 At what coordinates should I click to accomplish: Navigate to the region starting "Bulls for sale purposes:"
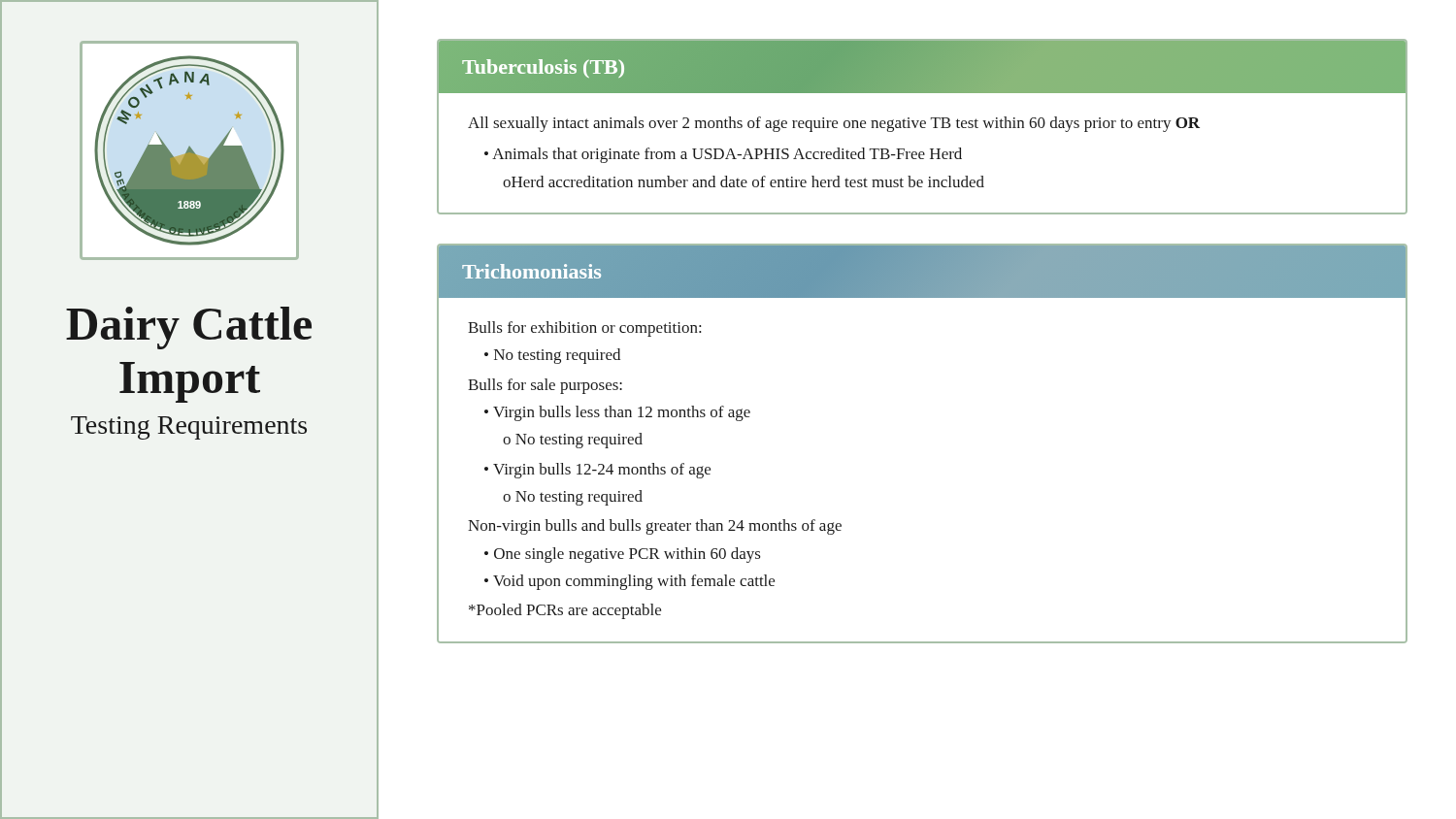pos(546,384)
